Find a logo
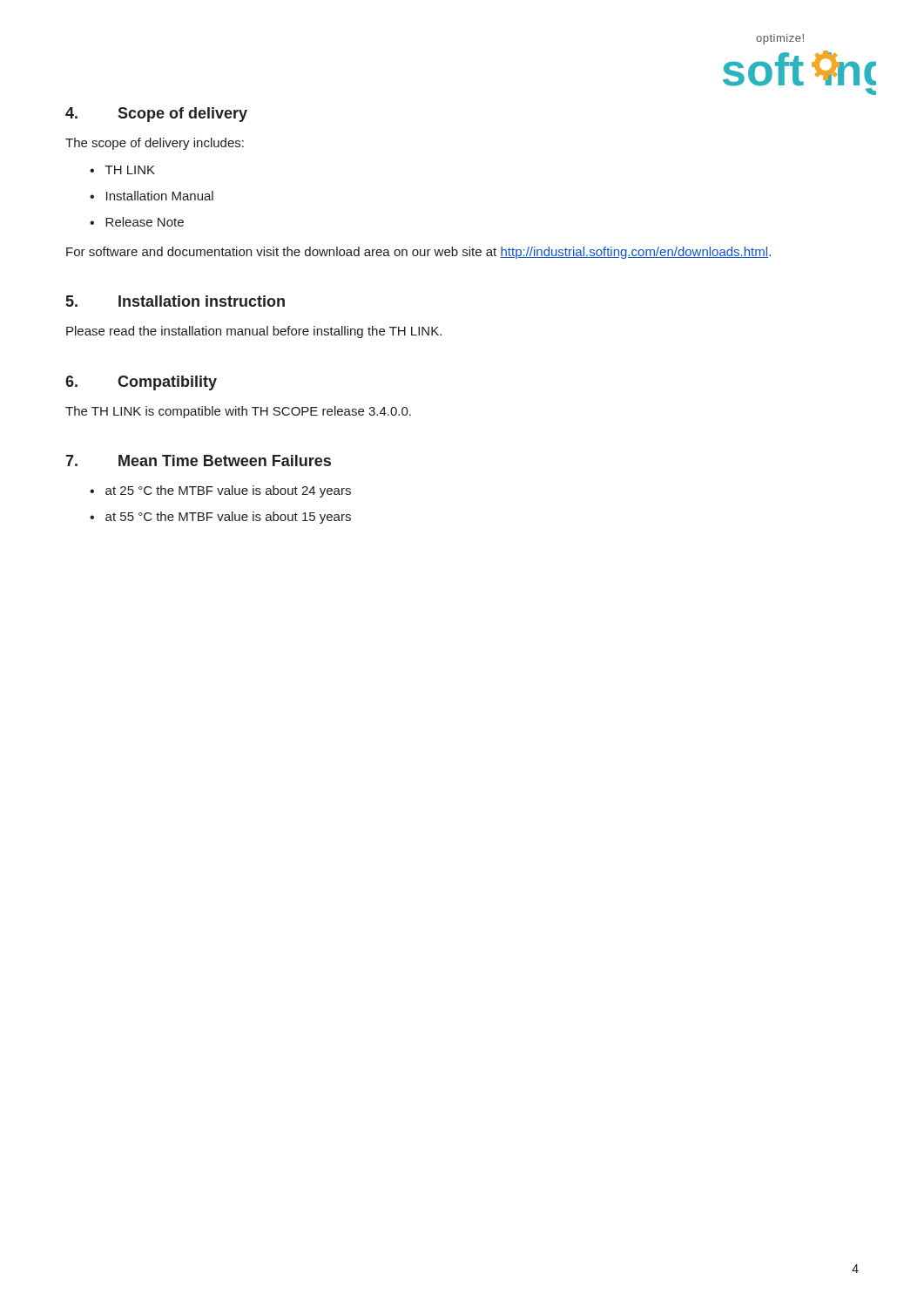 [798, 61]
